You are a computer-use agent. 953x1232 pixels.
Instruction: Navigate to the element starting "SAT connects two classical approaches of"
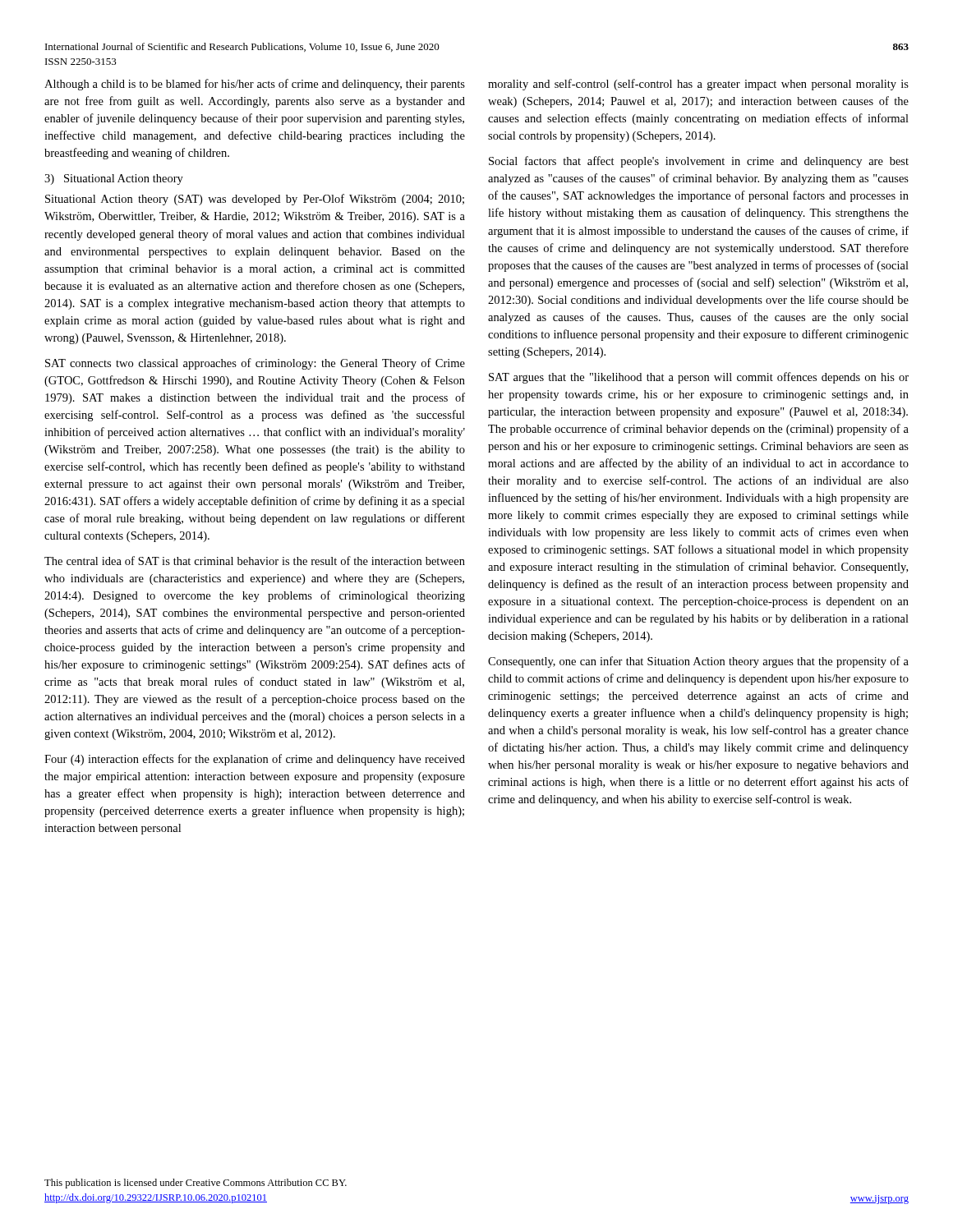coord(255,449)
